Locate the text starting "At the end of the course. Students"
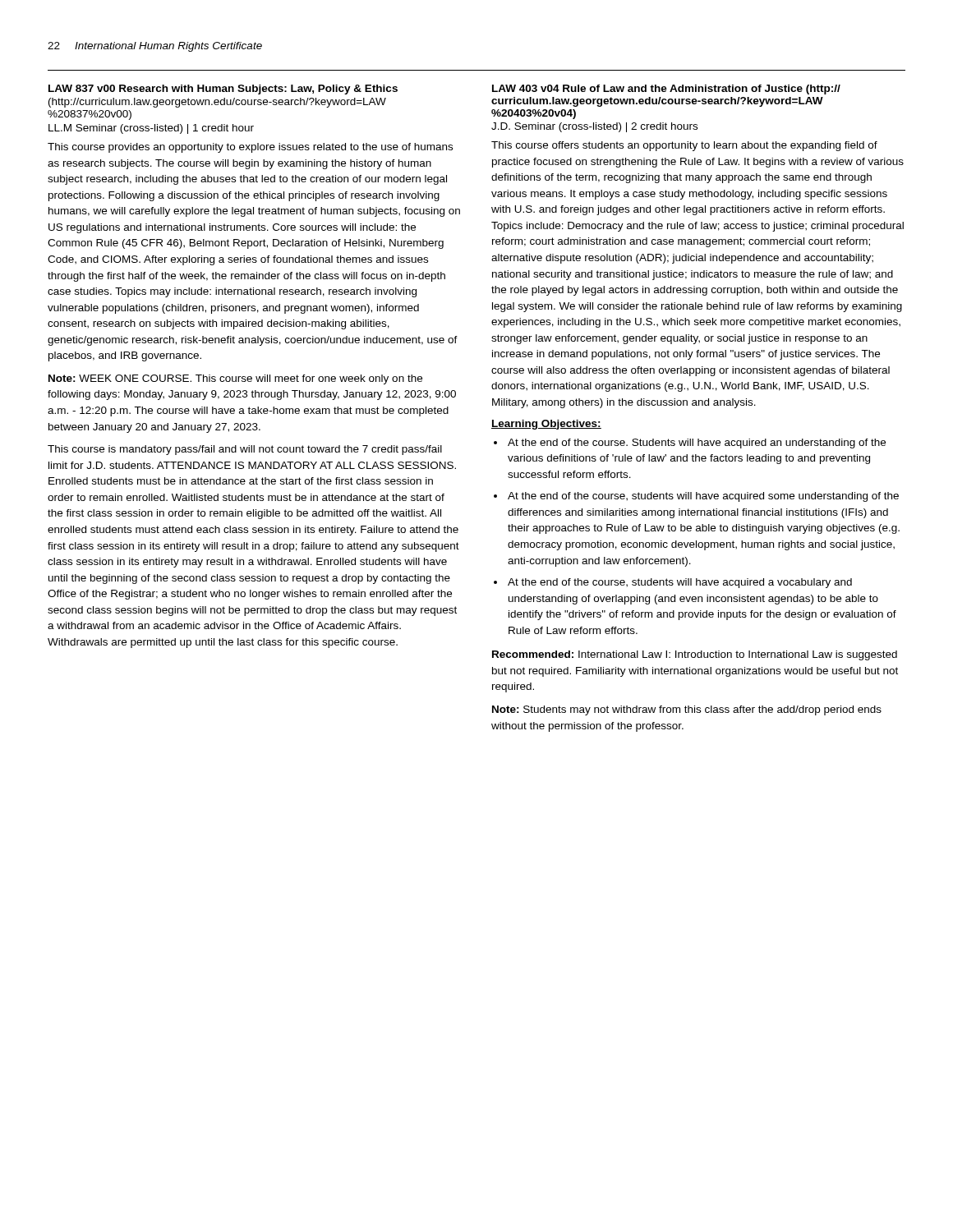The width and height of the screenshot is (953, 1232). click(697, 458)
